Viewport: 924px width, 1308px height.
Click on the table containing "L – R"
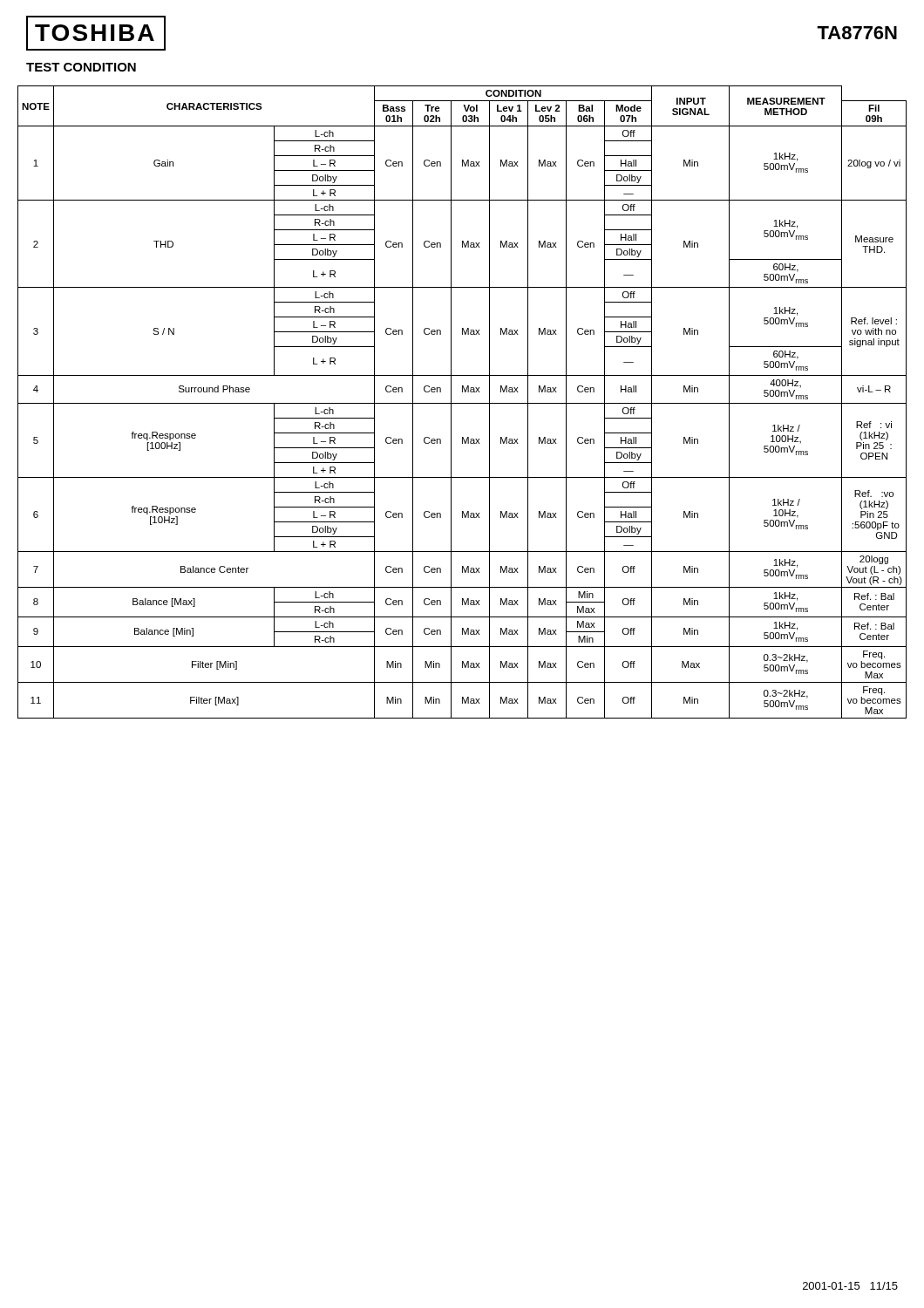point(462,402)
